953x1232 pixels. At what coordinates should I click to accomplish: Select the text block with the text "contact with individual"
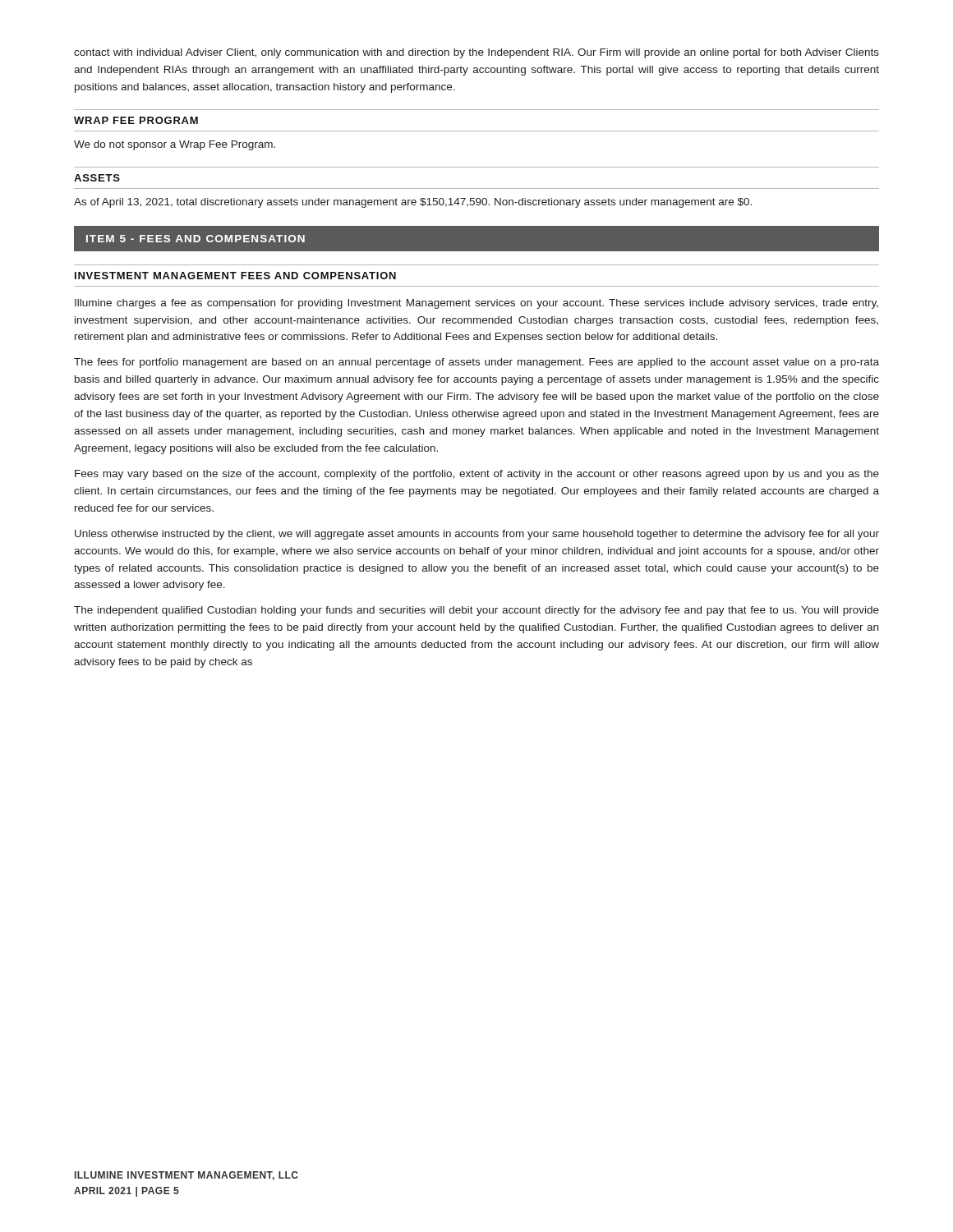tap(476, 70)
